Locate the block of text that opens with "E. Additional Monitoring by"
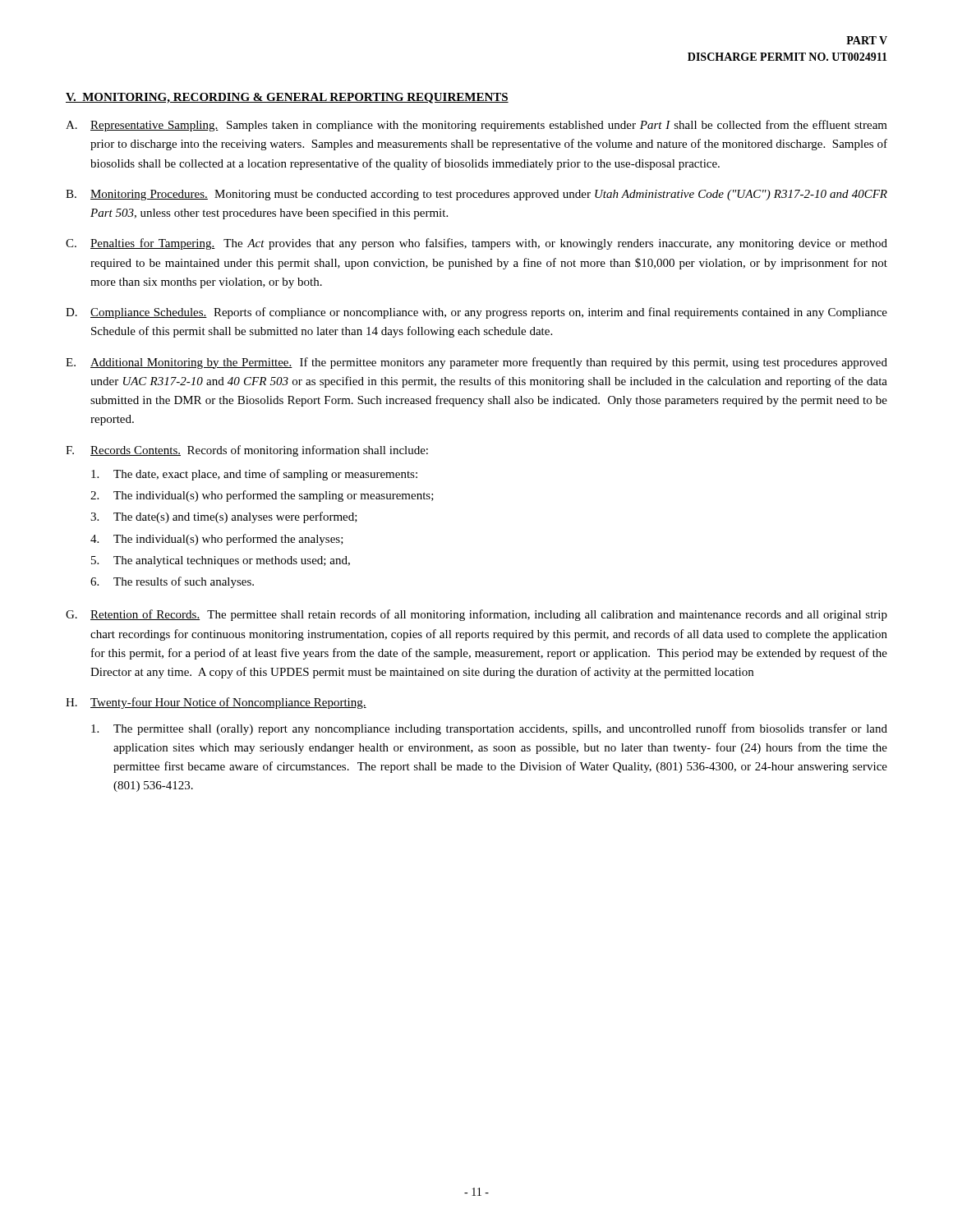Image resolution: width=953 pixels, height=1232 pixels. click(476, 391)
